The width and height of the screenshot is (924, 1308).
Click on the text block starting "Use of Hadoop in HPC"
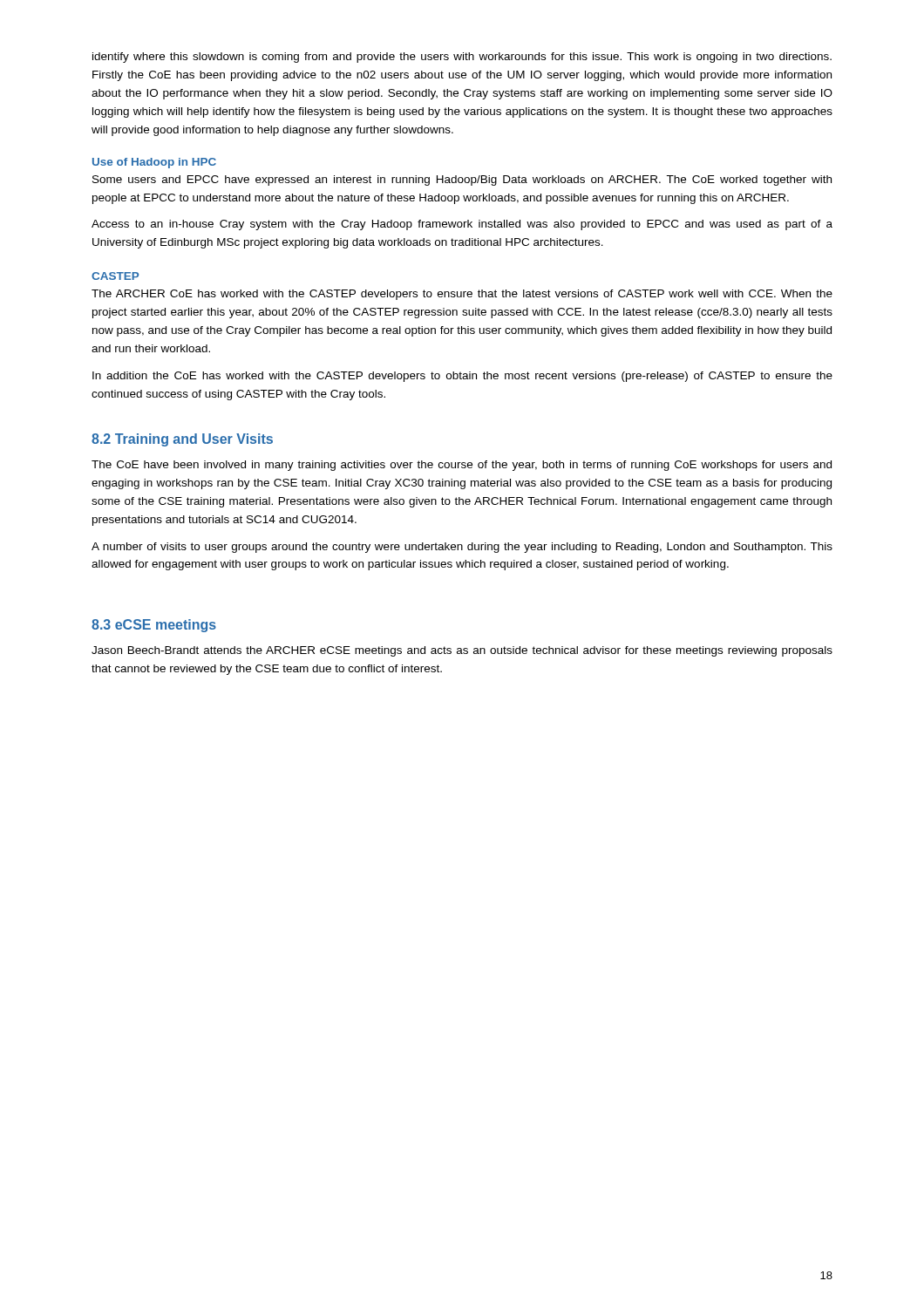coord(154,161)
